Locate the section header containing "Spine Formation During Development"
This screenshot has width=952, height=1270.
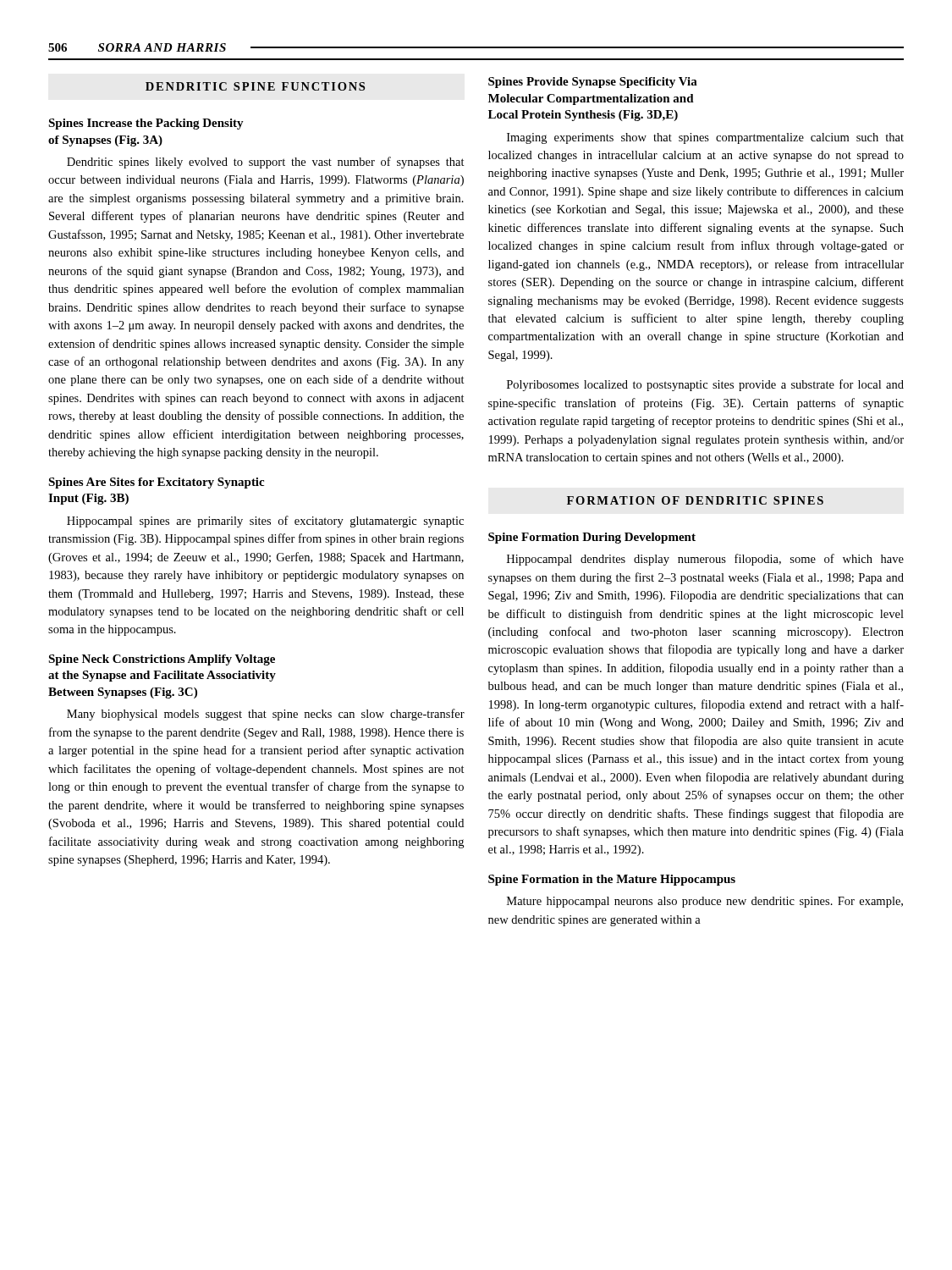(592, 537)
